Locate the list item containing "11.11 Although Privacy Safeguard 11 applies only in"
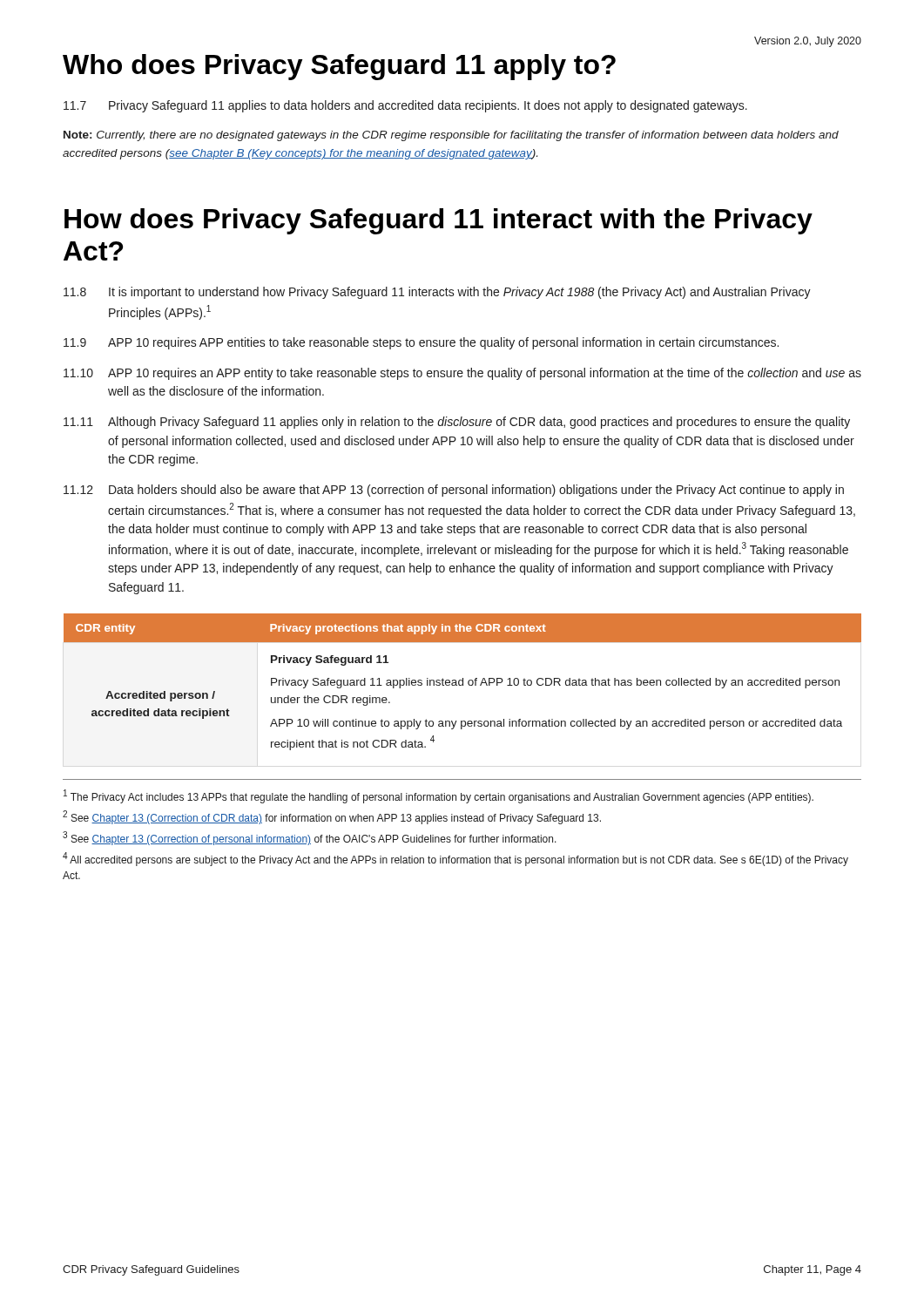Image resolution: width=924 pixels, height=1307 pixels. [x=462, y=441]
